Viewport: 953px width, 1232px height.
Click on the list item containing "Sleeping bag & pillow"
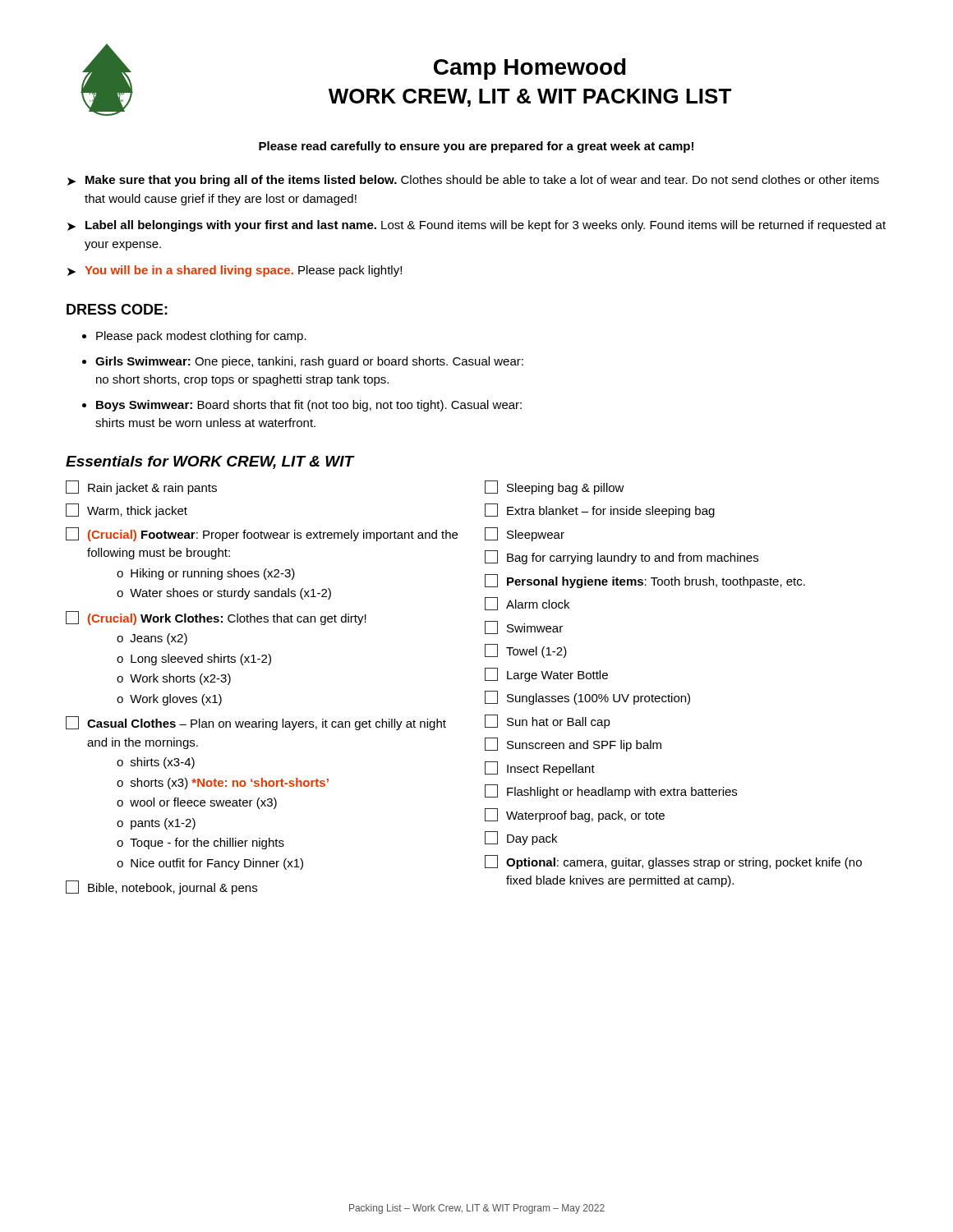tap(554, 488)
